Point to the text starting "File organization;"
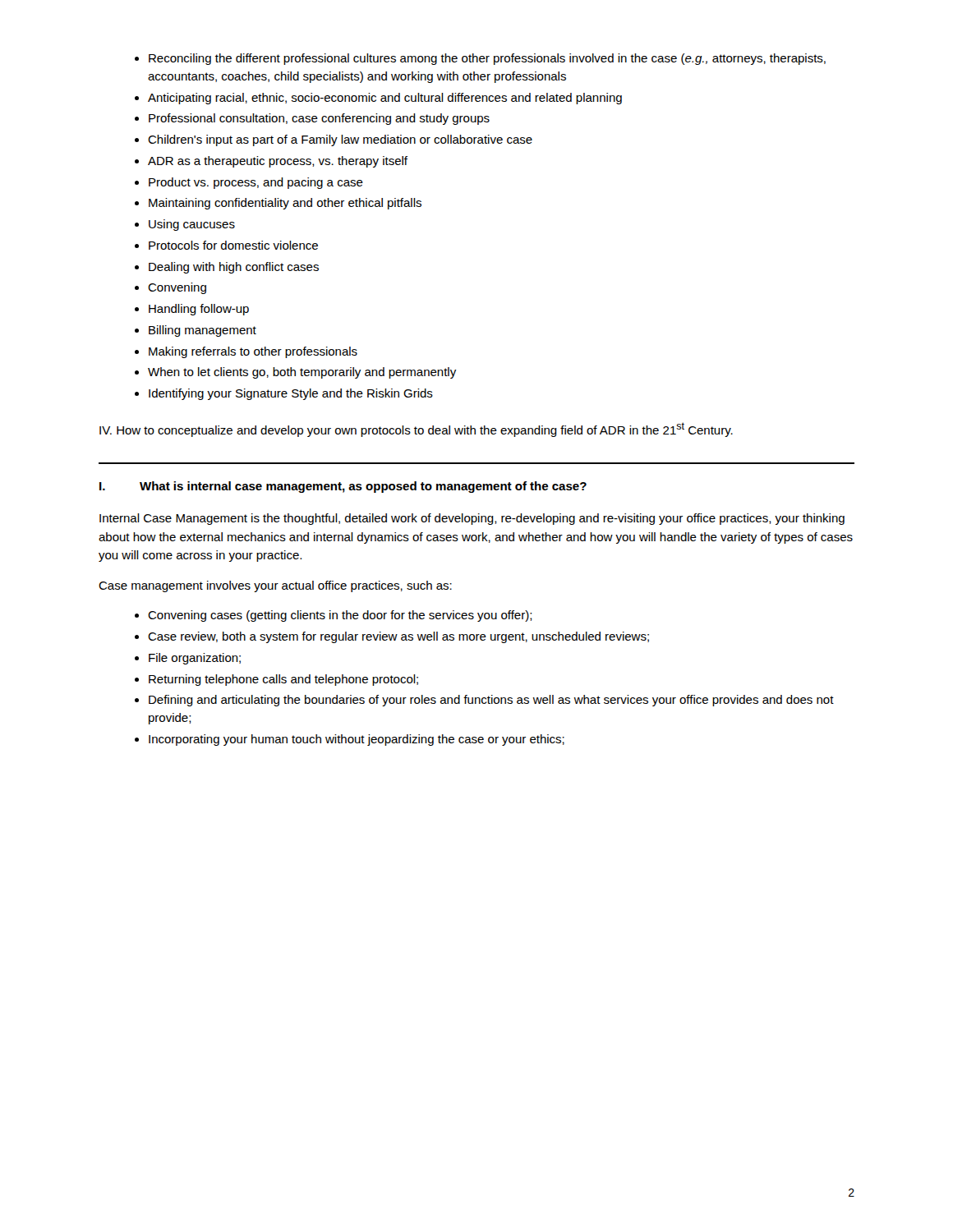The height and width of the screenshot is (1232, 953). (x=195, y=659)
